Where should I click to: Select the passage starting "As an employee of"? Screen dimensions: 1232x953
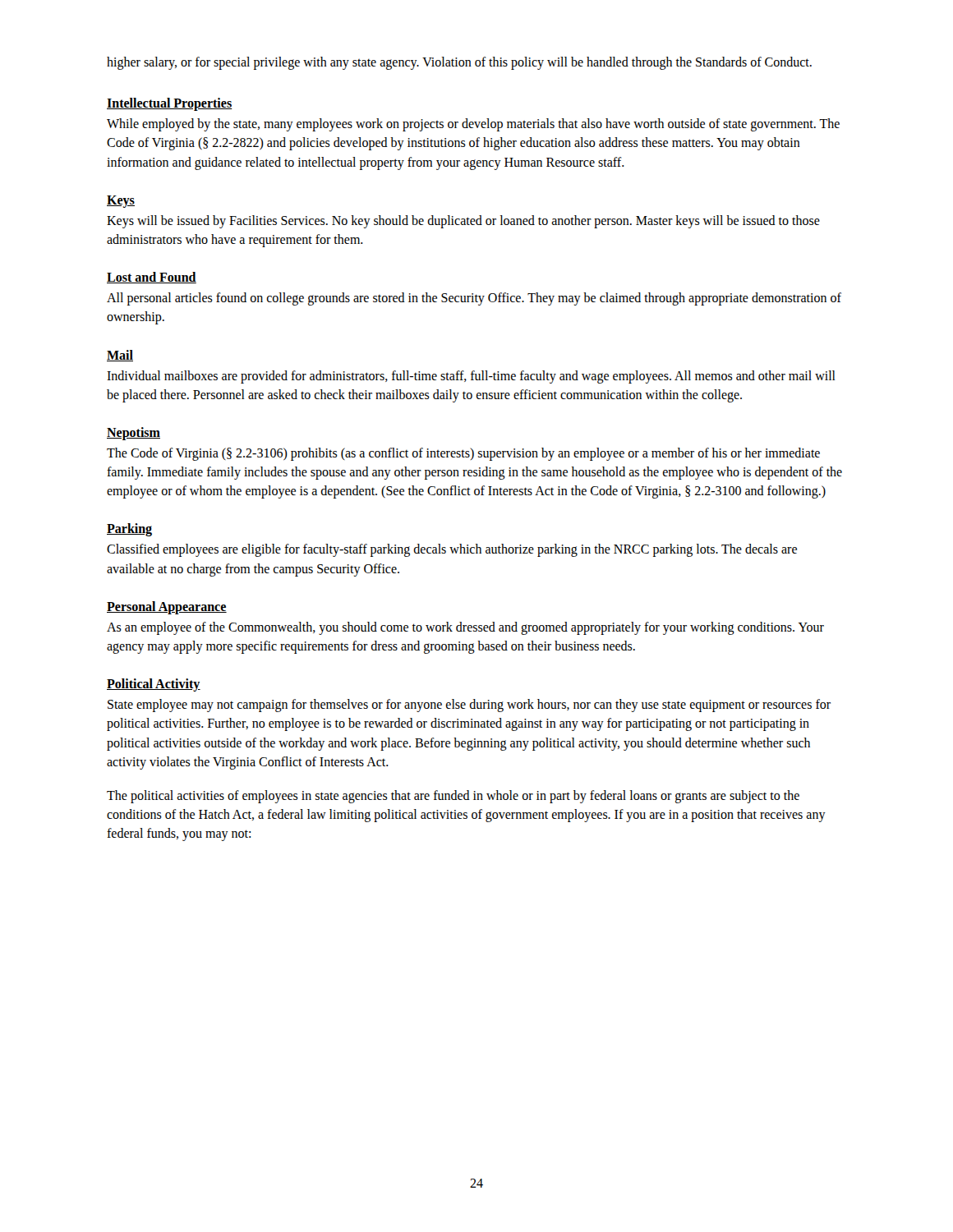pyautogui.click(x=465, y=636)
